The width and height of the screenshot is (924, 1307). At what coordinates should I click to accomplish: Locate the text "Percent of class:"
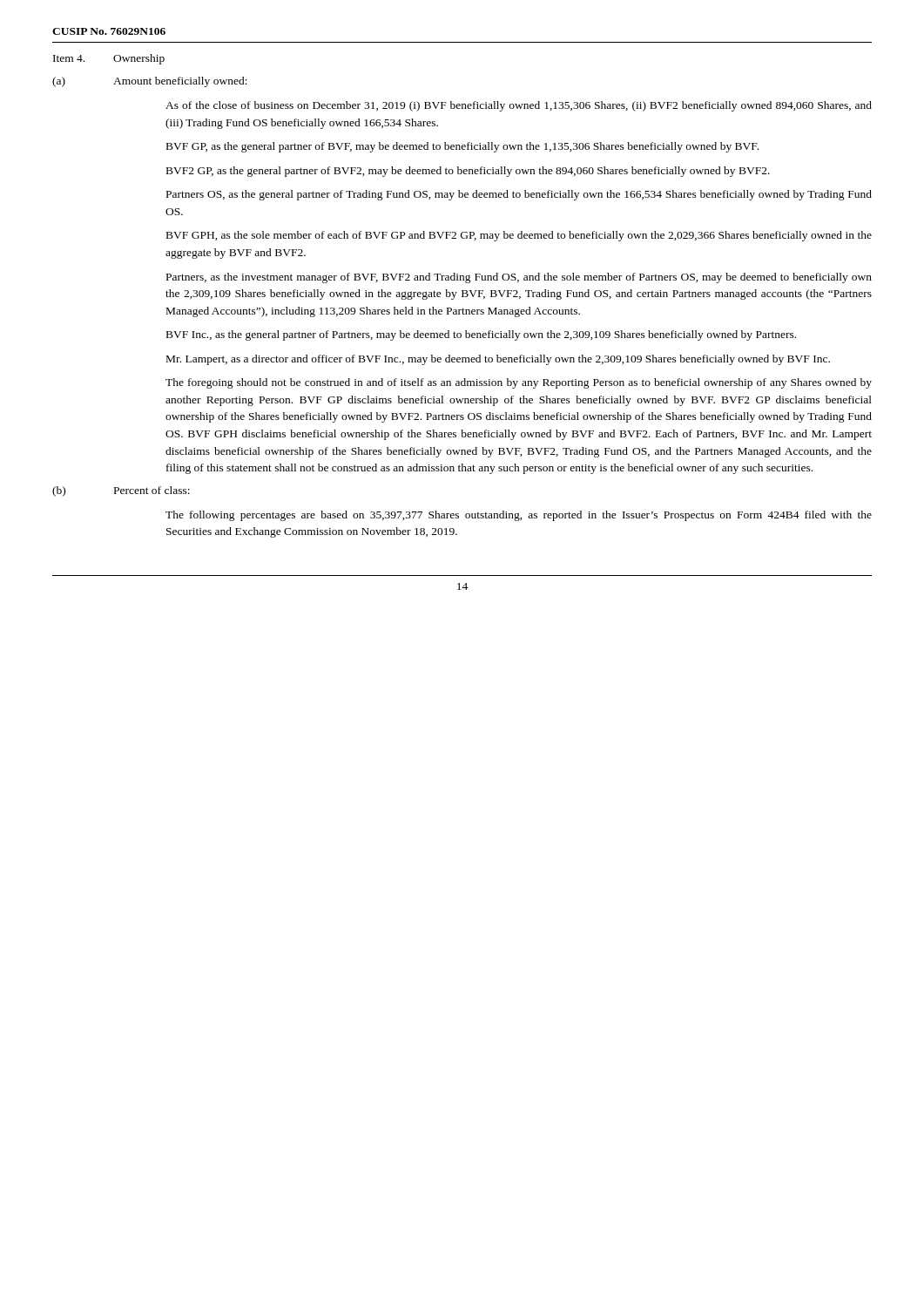pyautogui.click(x=152, y=490)
